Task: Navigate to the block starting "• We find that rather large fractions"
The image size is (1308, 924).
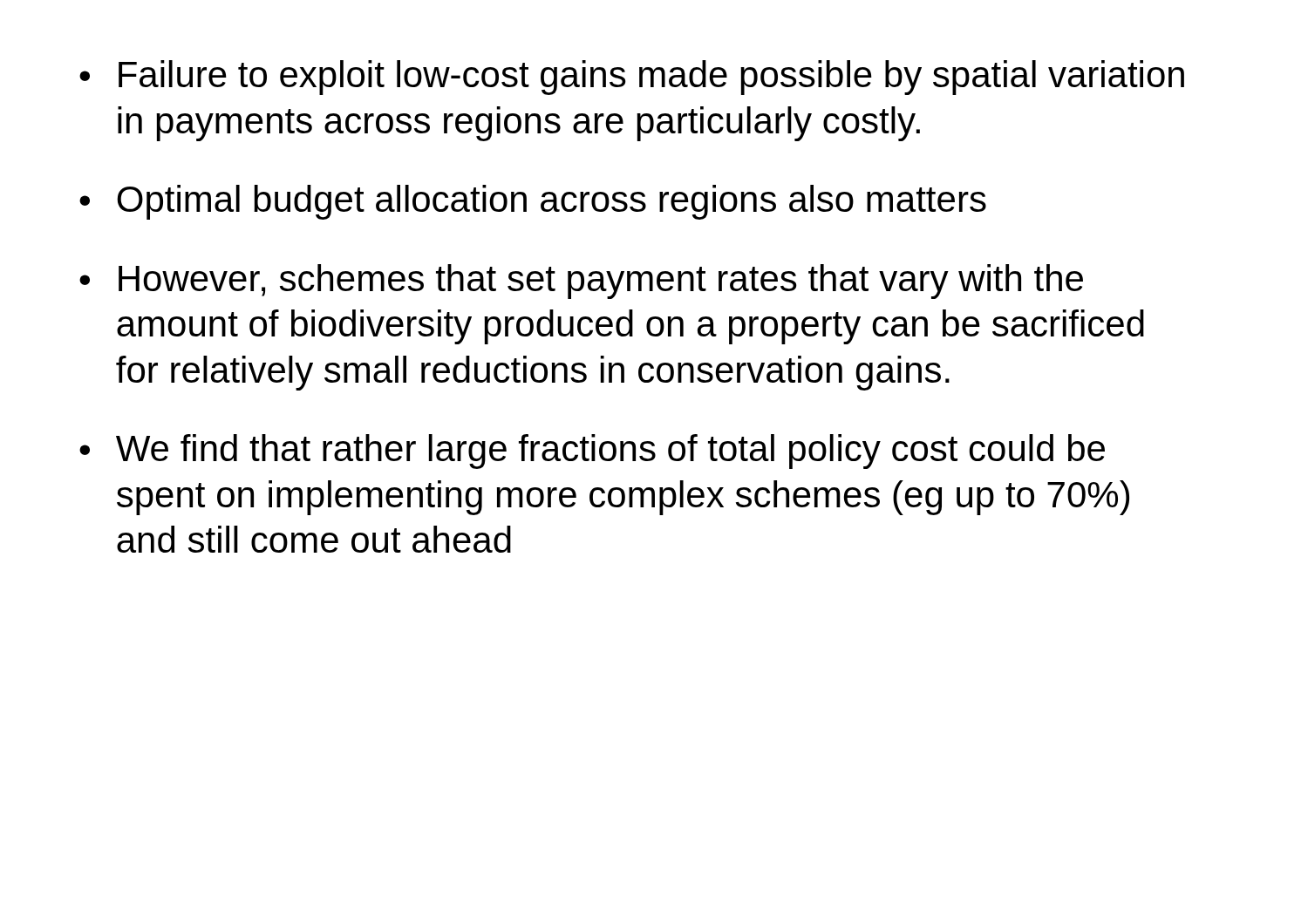Action: 637,495
